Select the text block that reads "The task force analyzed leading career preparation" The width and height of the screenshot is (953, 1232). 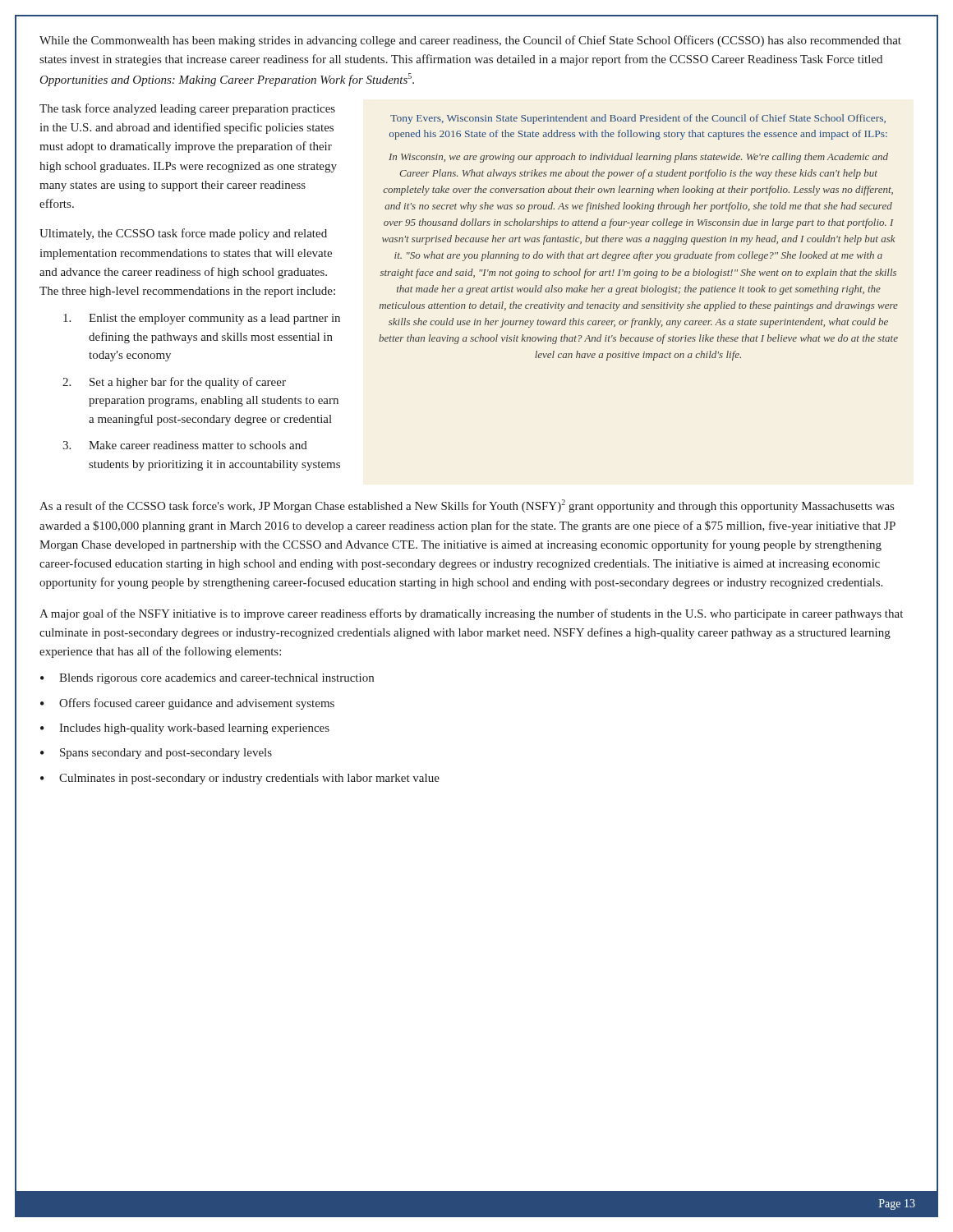click(188, 156)
